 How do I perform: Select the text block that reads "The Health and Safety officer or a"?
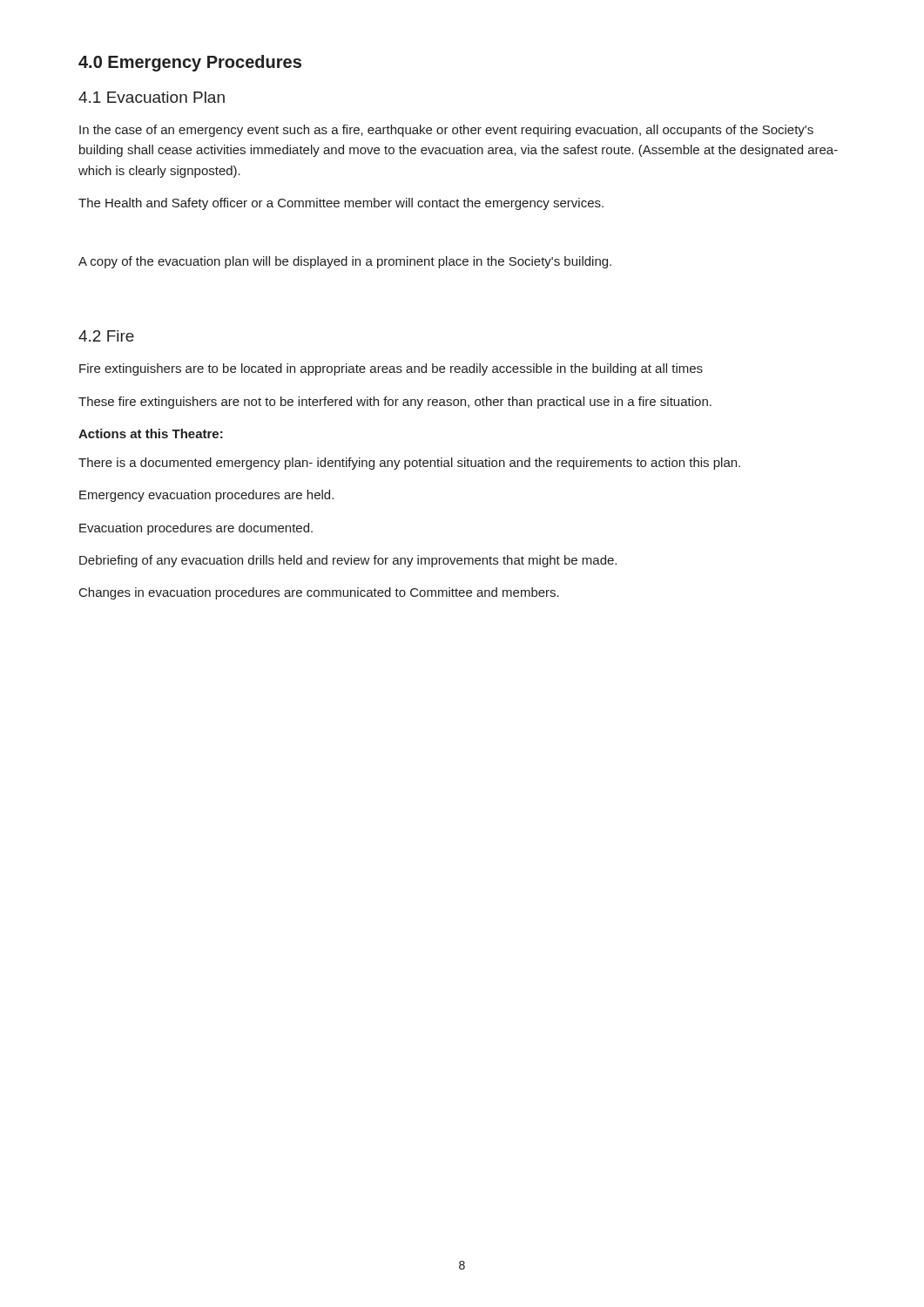[341, 202]
